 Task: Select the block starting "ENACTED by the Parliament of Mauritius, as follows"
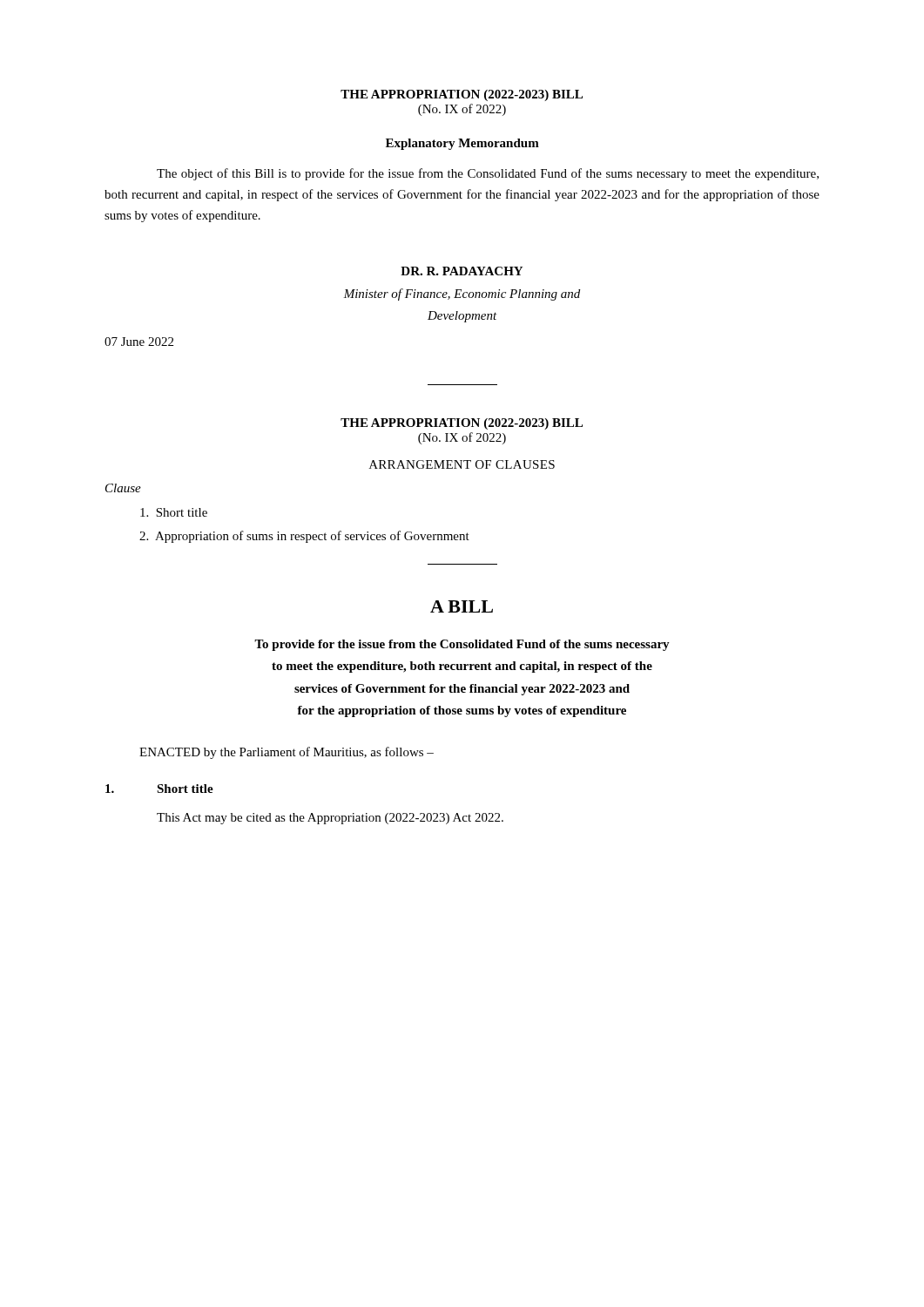click(286, 752)
